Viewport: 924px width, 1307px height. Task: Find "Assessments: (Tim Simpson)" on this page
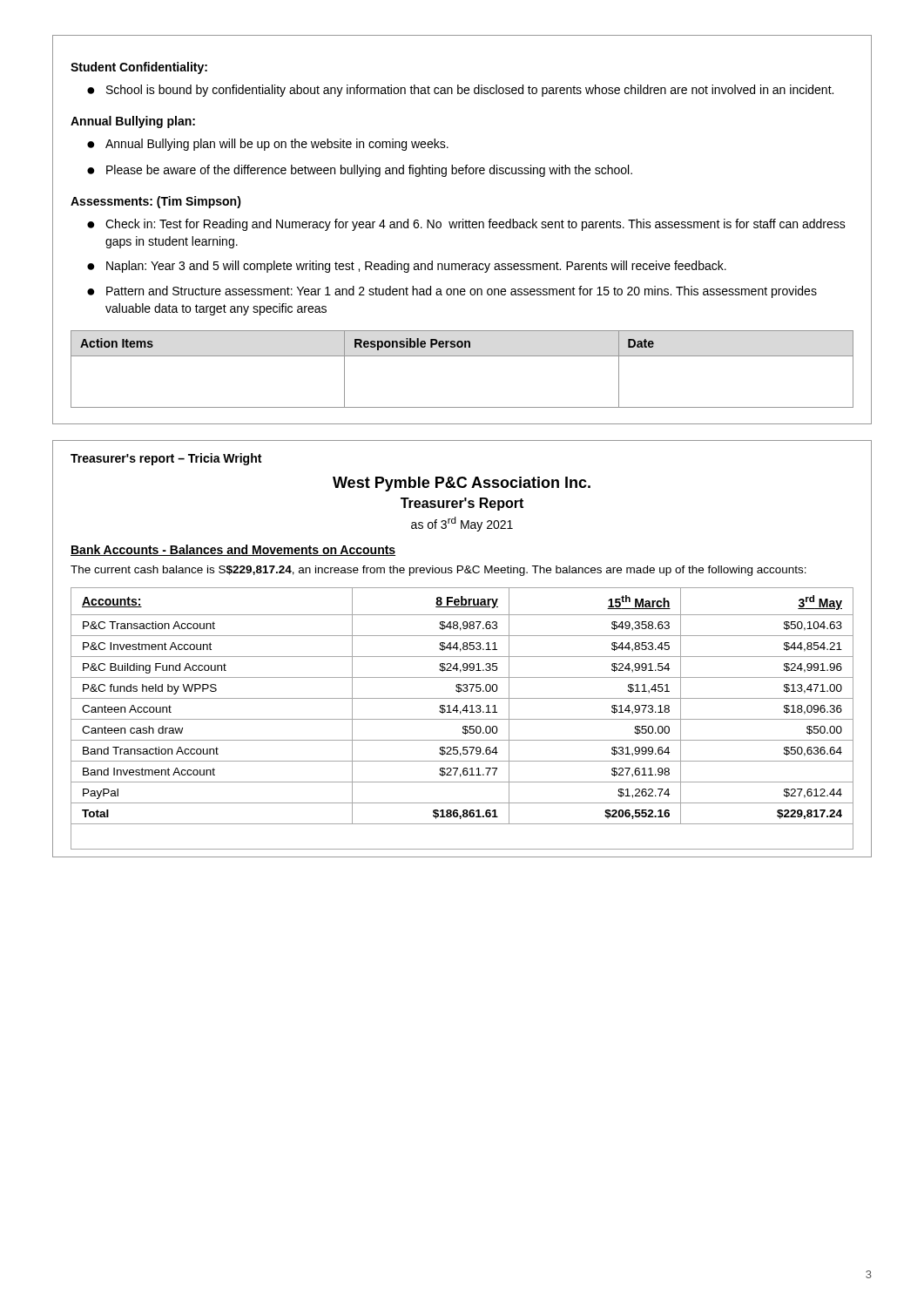pyautogui.click(x=156, y=201)
